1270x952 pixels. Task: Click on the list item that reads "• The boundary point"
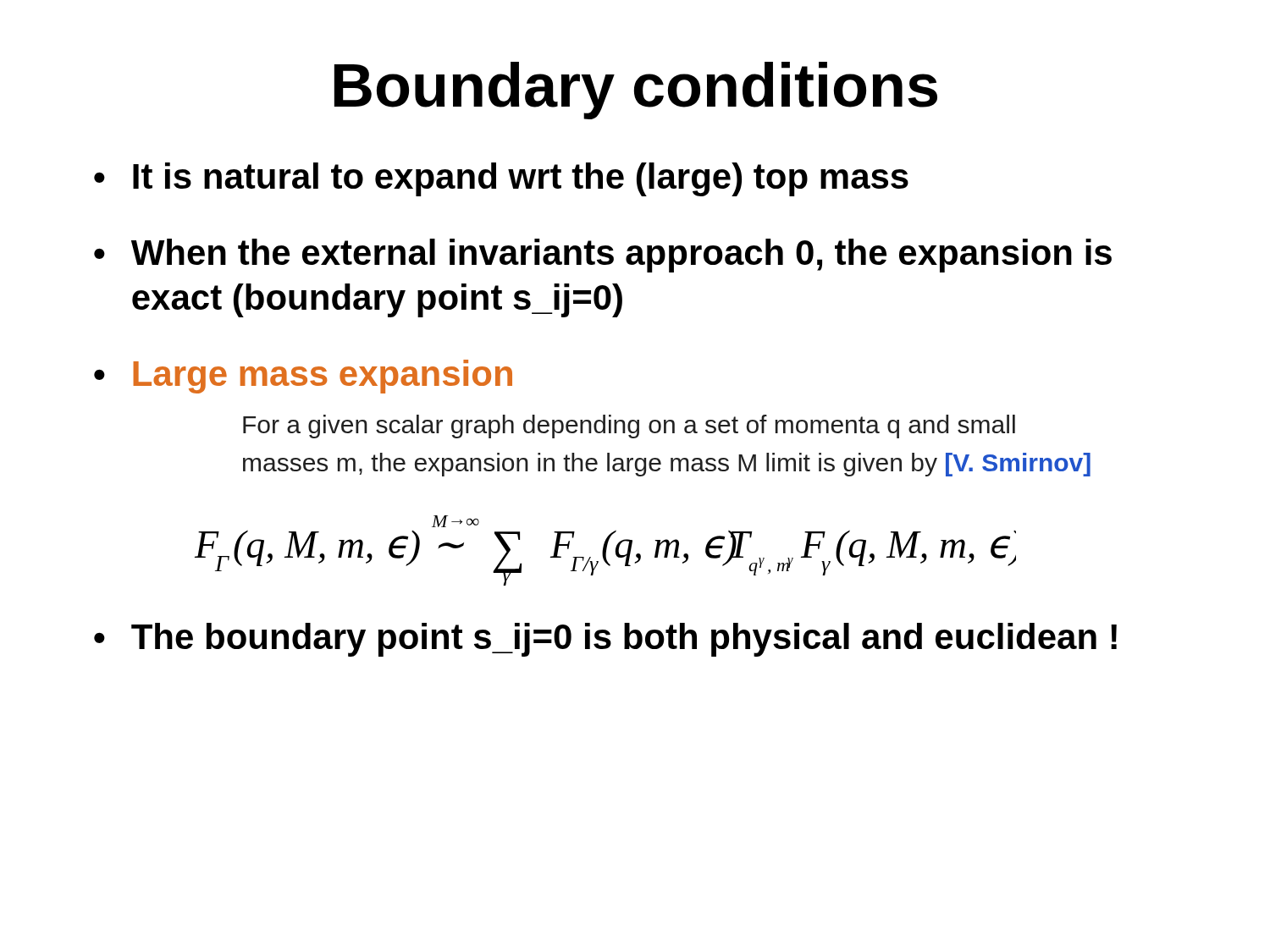click(606, 637)
